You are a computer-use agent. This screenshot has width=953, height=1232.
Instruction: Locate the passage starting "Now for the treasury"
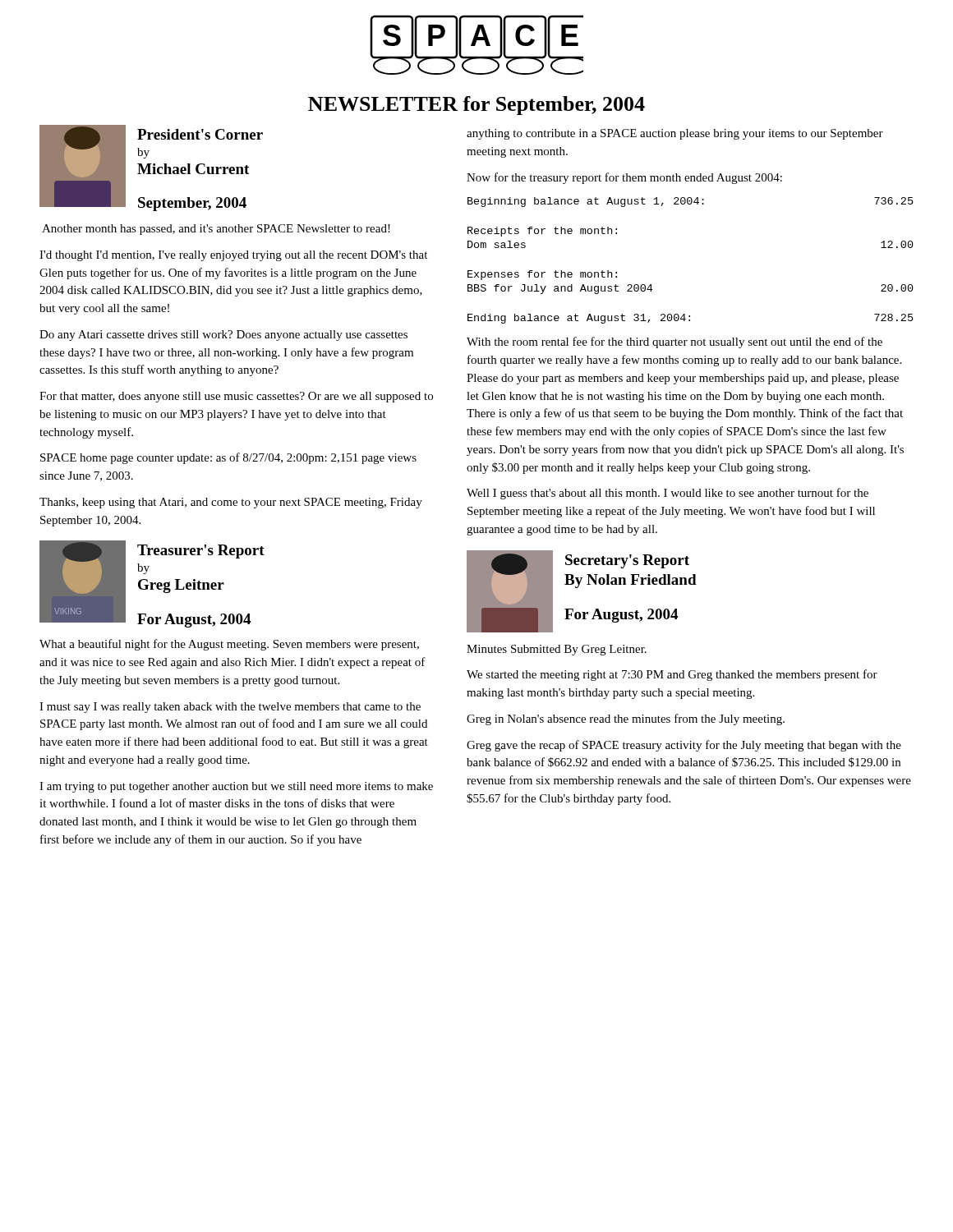point(625,177)
